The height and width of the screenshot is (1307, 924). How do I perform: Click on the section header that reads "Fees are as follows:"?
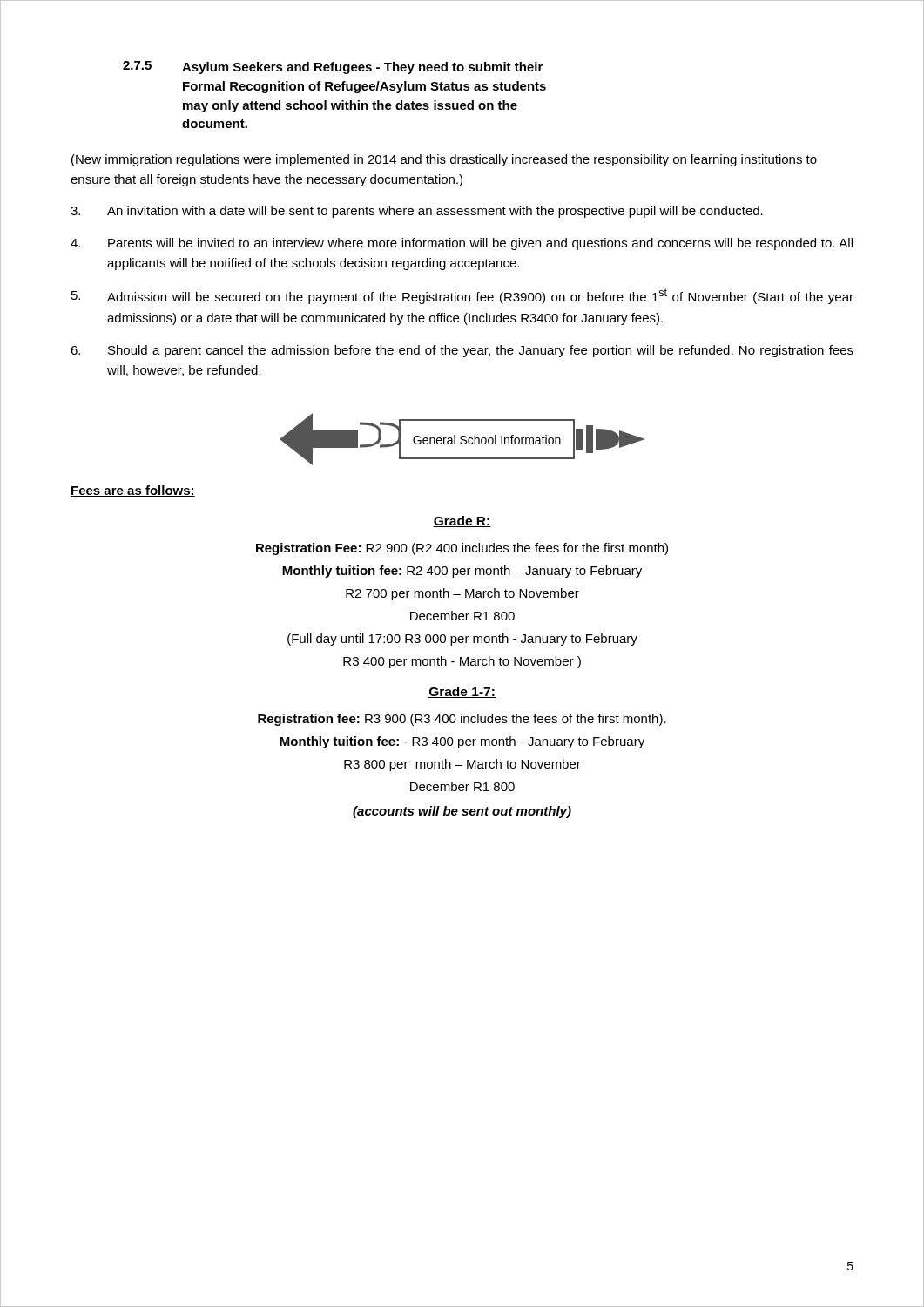point(133,490)
